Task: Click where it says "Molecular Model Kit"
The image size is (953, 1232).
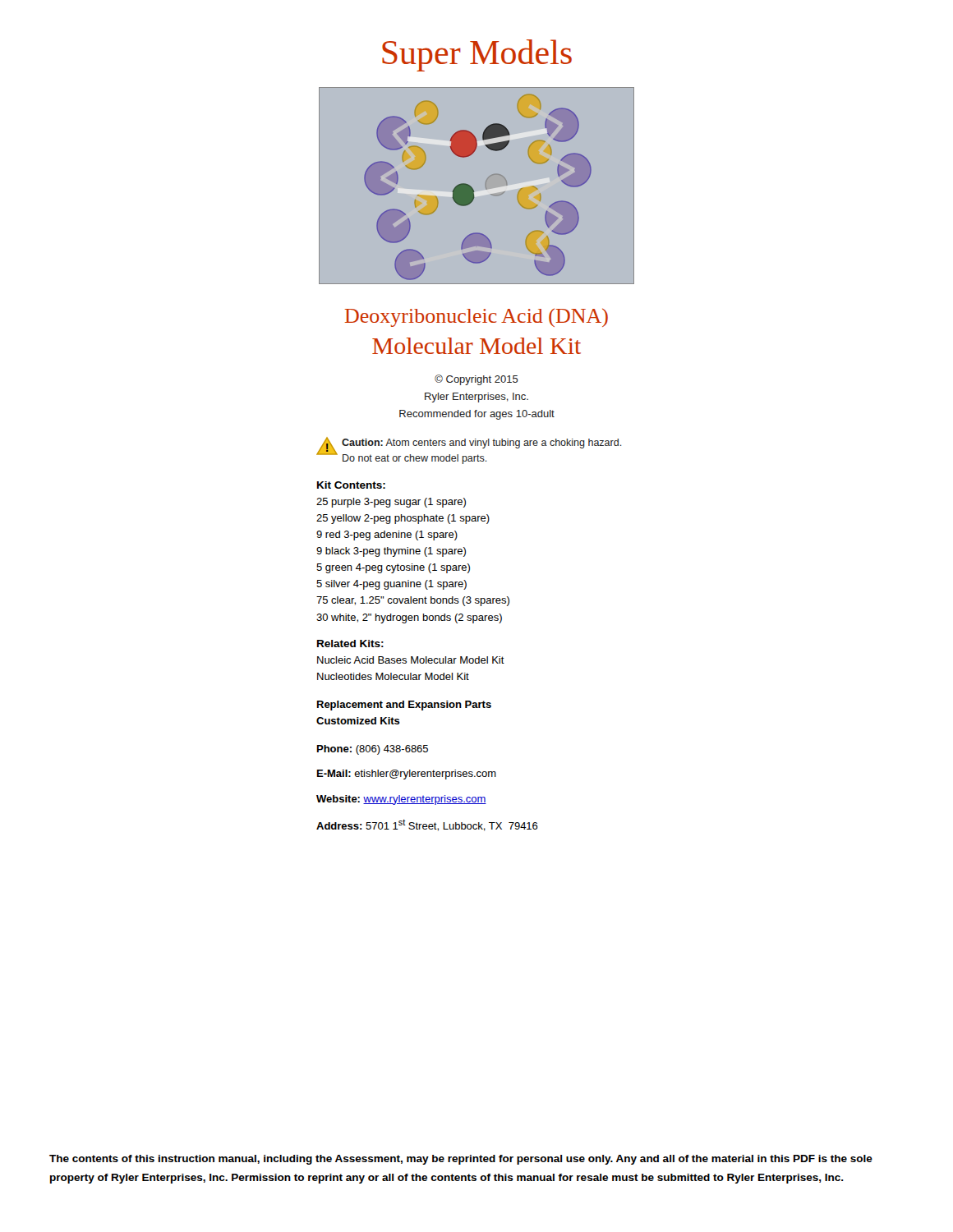Action: pos(476,345)
